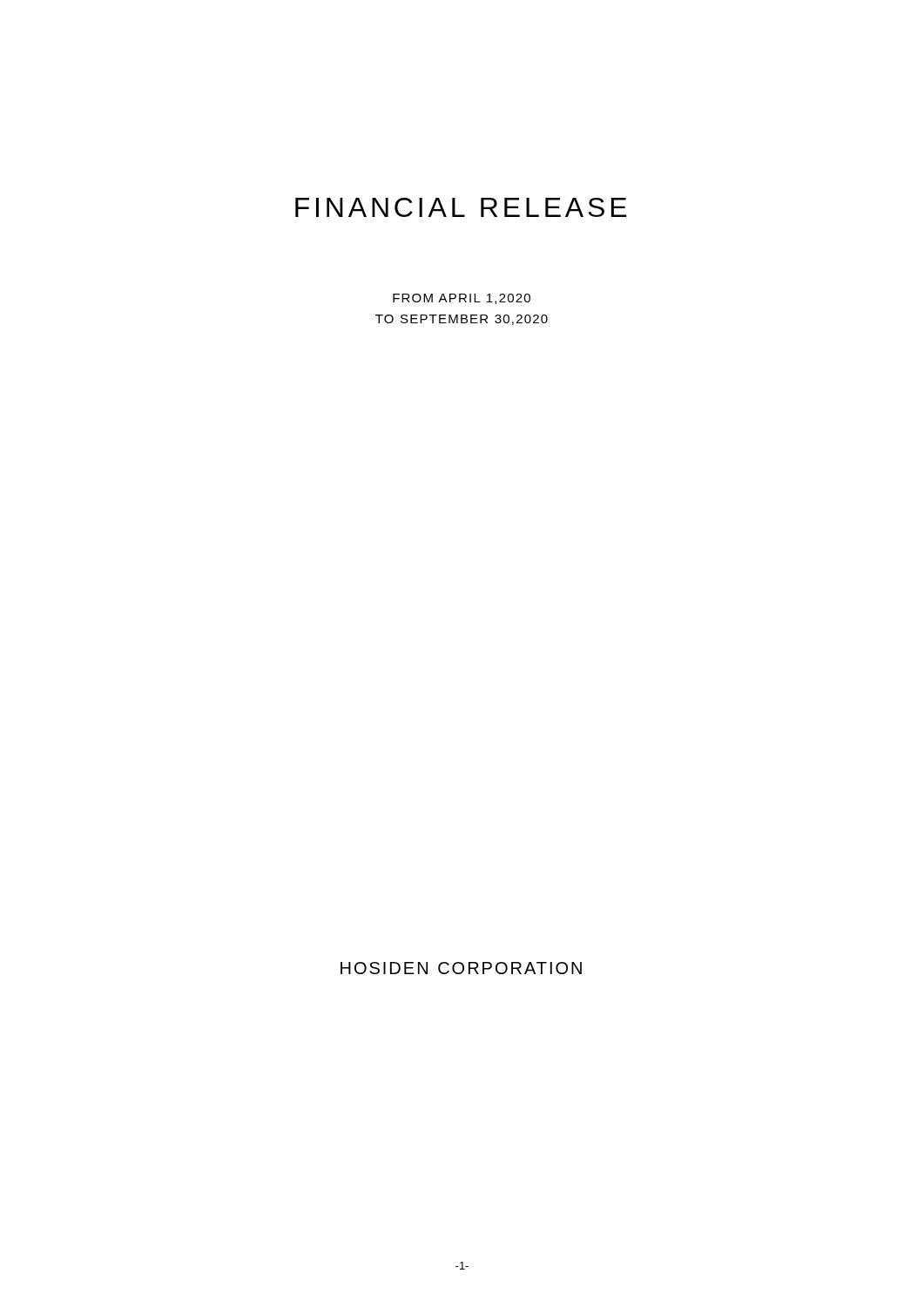Select the text with the text "HOSIDEN CORPORATION"
Screen dimensions: 1307x924
[x=462, y=968]
